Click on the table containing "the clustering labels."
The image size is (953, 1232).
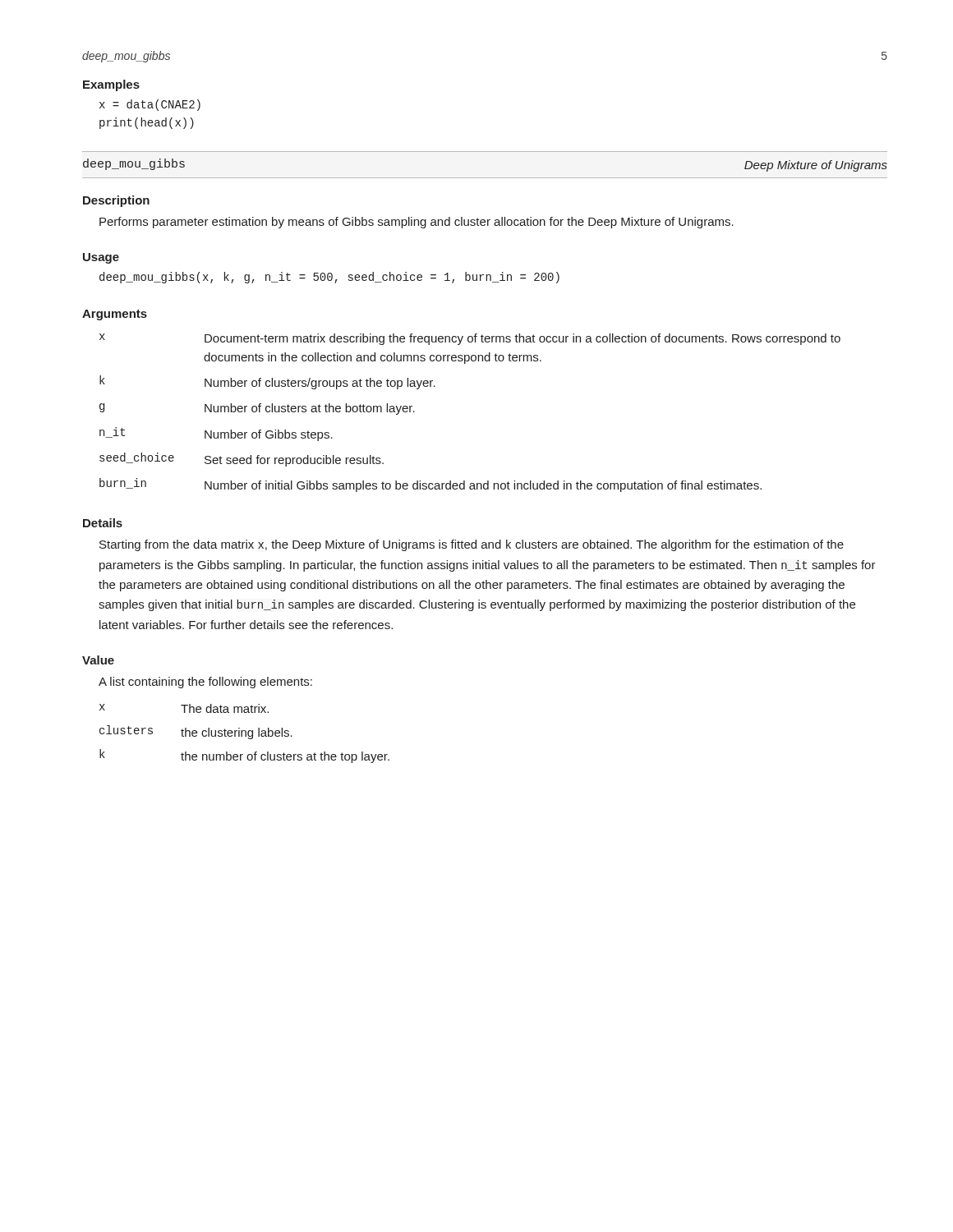click(x=485, y=732)
